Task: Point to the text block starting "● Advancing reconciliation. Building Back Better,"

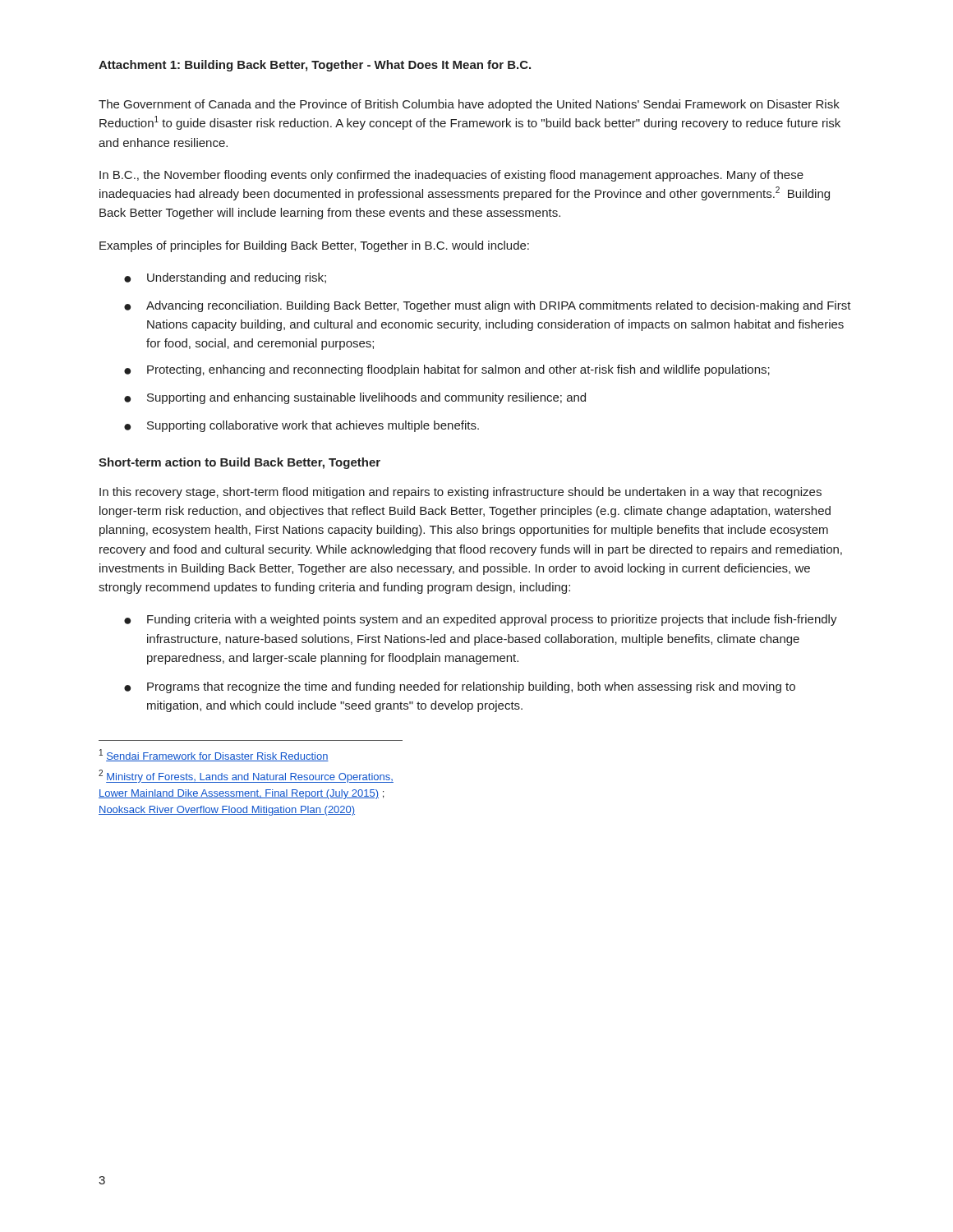Action: coord(489,324)
